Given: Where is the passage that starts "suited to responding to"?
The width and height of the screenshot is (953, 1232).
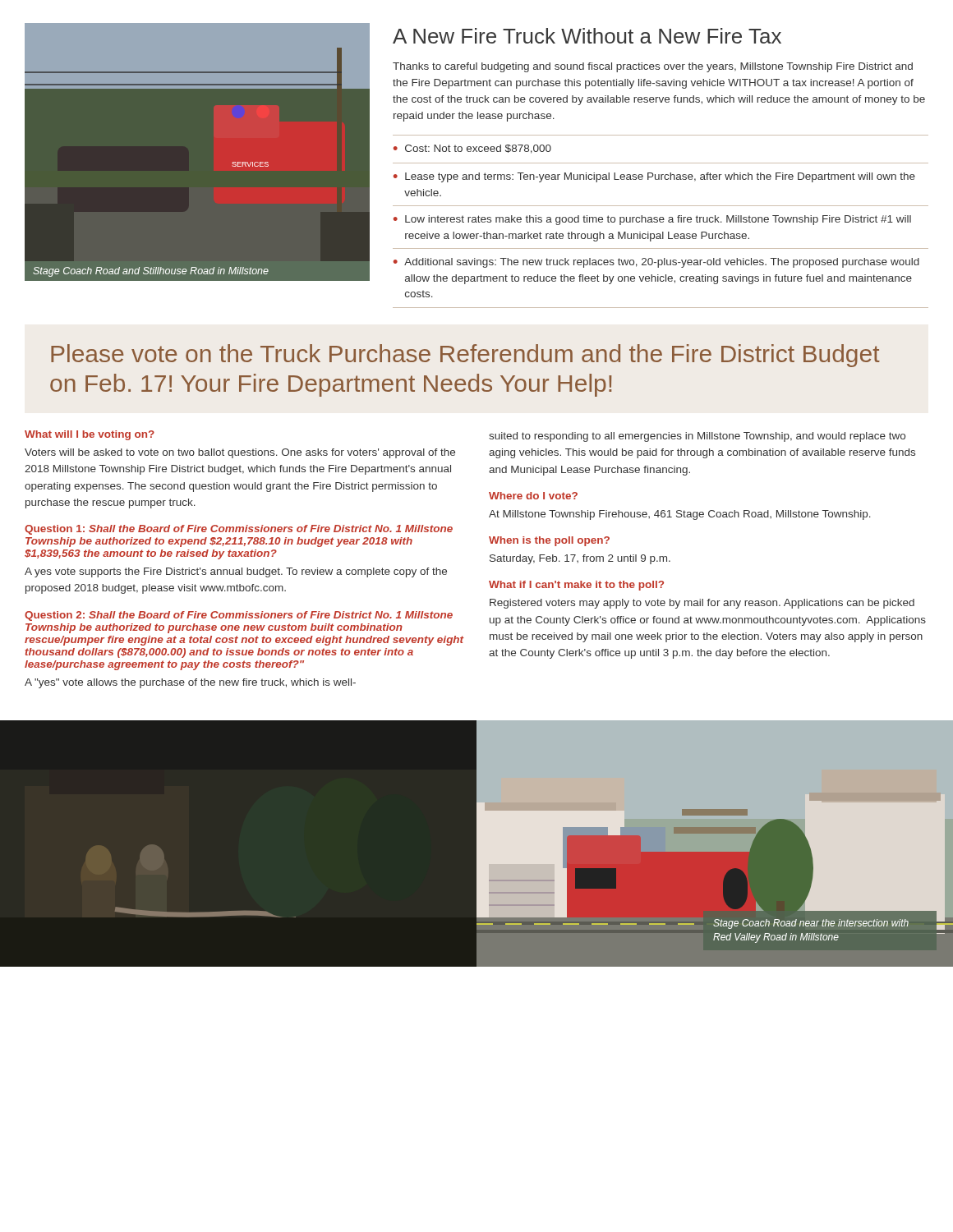Looking at the screenshot, I should point(702,452).
